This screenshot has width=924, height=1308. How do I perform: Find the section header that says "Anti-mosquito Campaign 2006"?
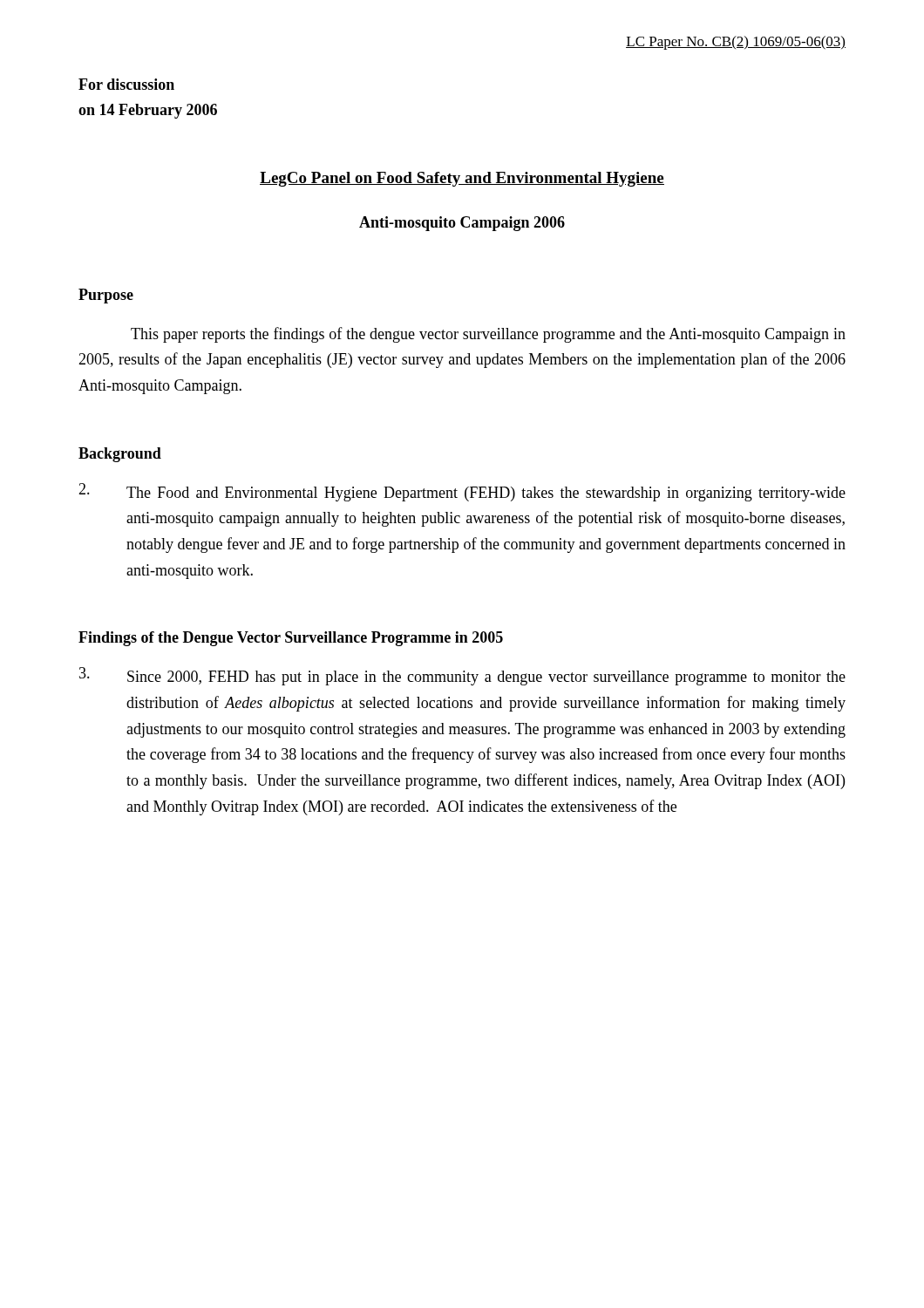coord(462,222)
